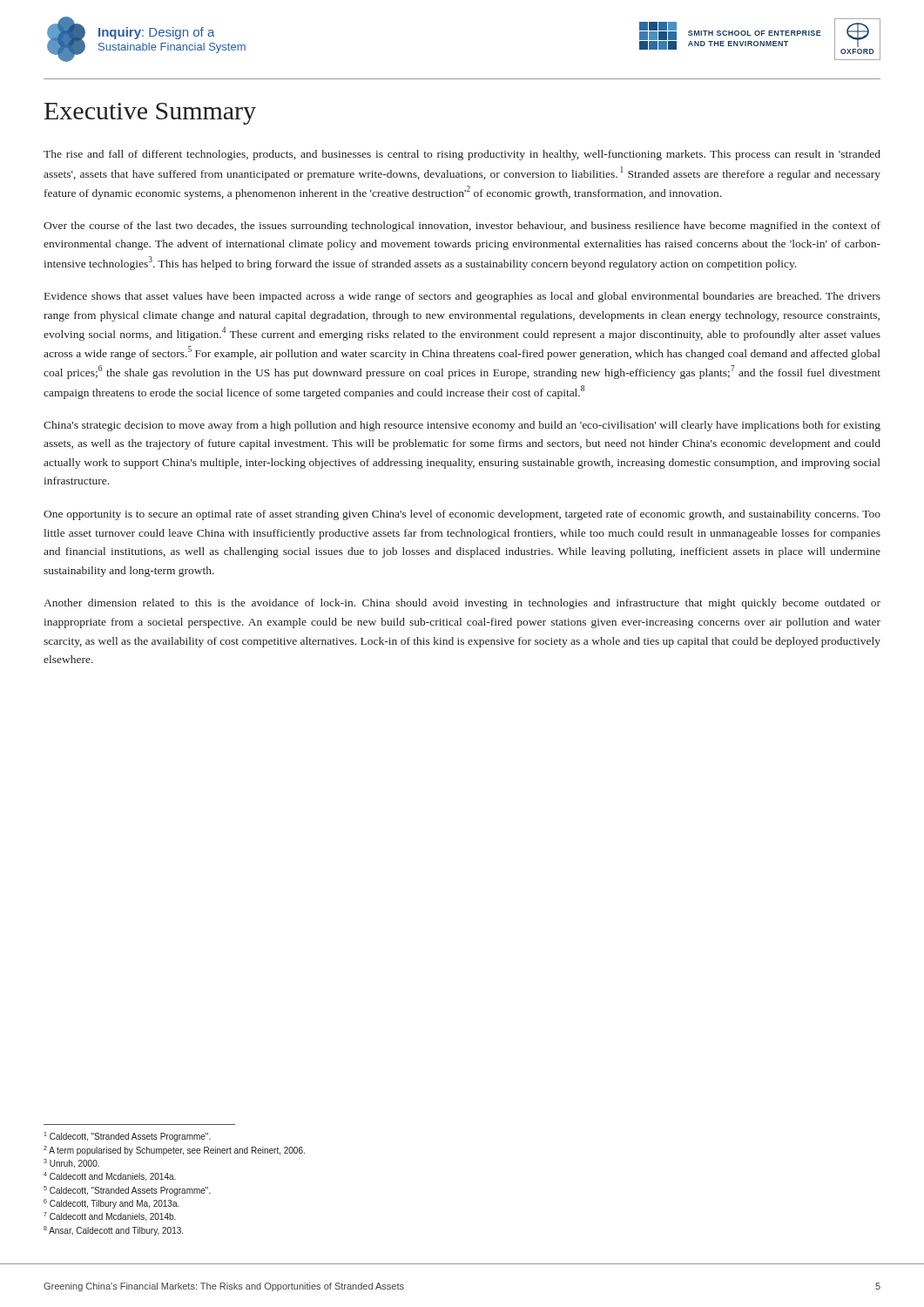Screen dimensions: 1307x924
Task: Find the element starting "1 Caldecott, "Stranded Assets Programme"."
Action: pyautogui.click(x=127, y=1137)
